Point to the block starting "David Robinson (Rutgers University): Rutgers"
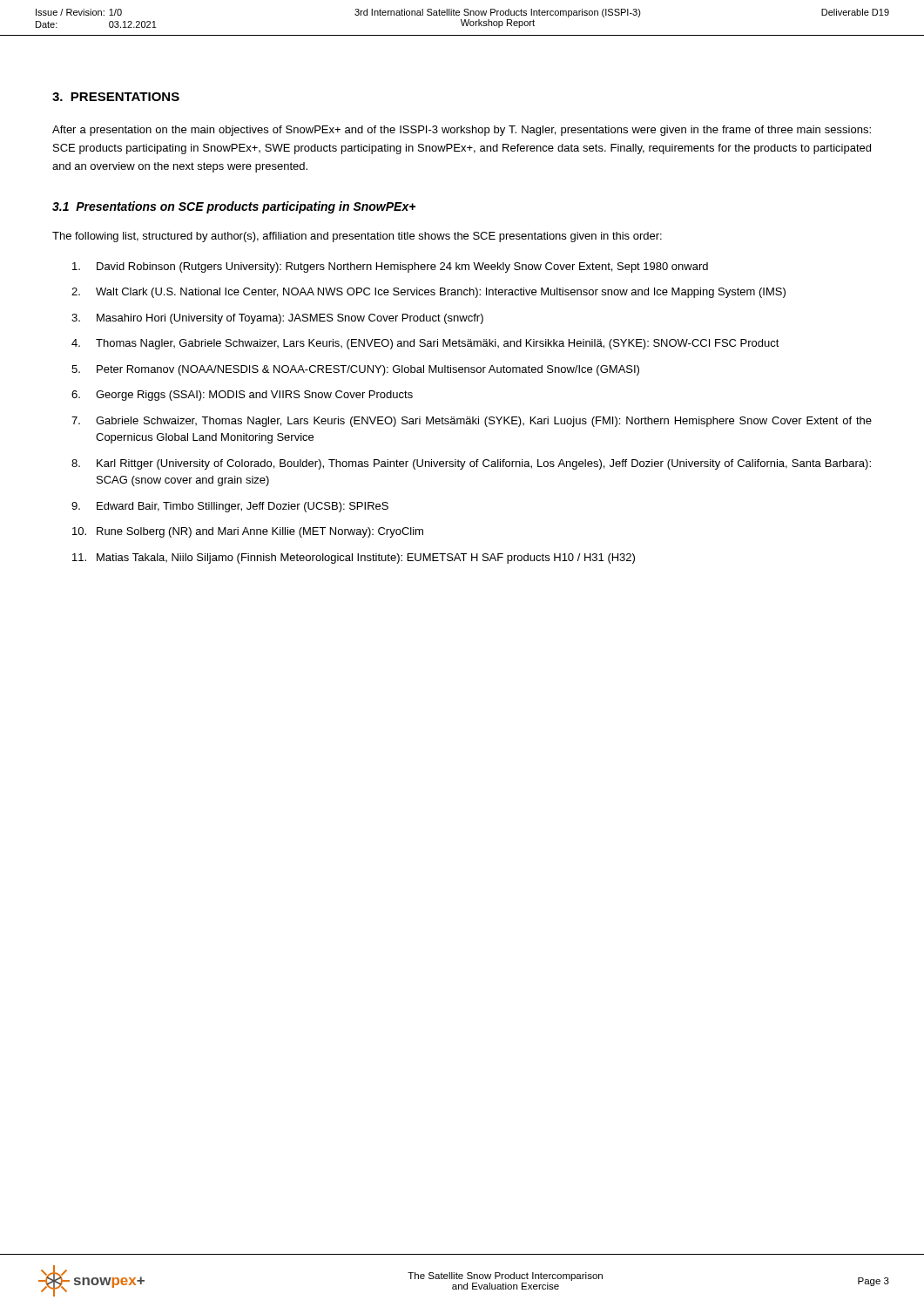The height and width of the screenshot is (1307, 924). pos(390,266)
